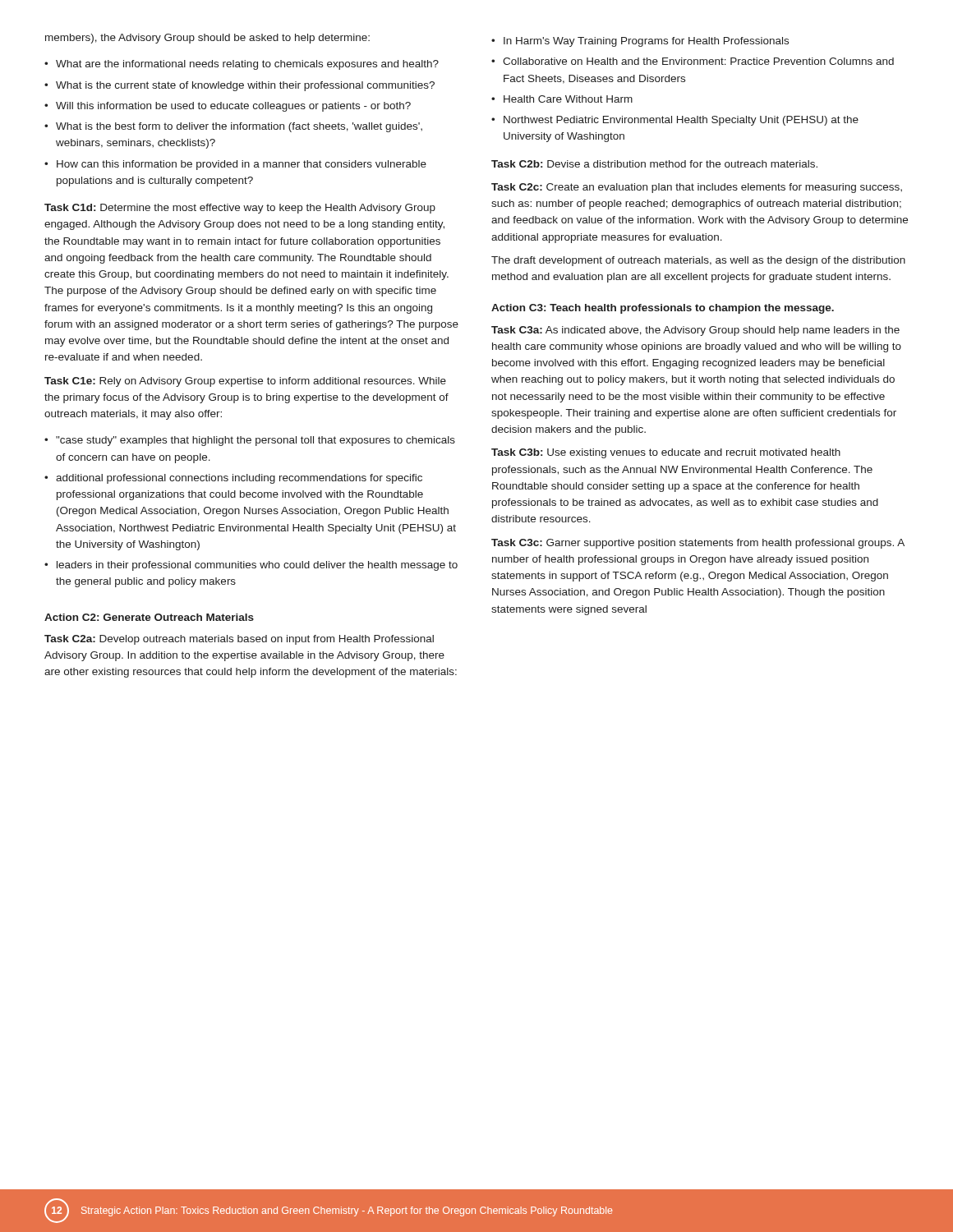Find the block starting "What are the informational needs relating to chemicals"
Screen dimensions: 1232x953
[x=253, y=64]
